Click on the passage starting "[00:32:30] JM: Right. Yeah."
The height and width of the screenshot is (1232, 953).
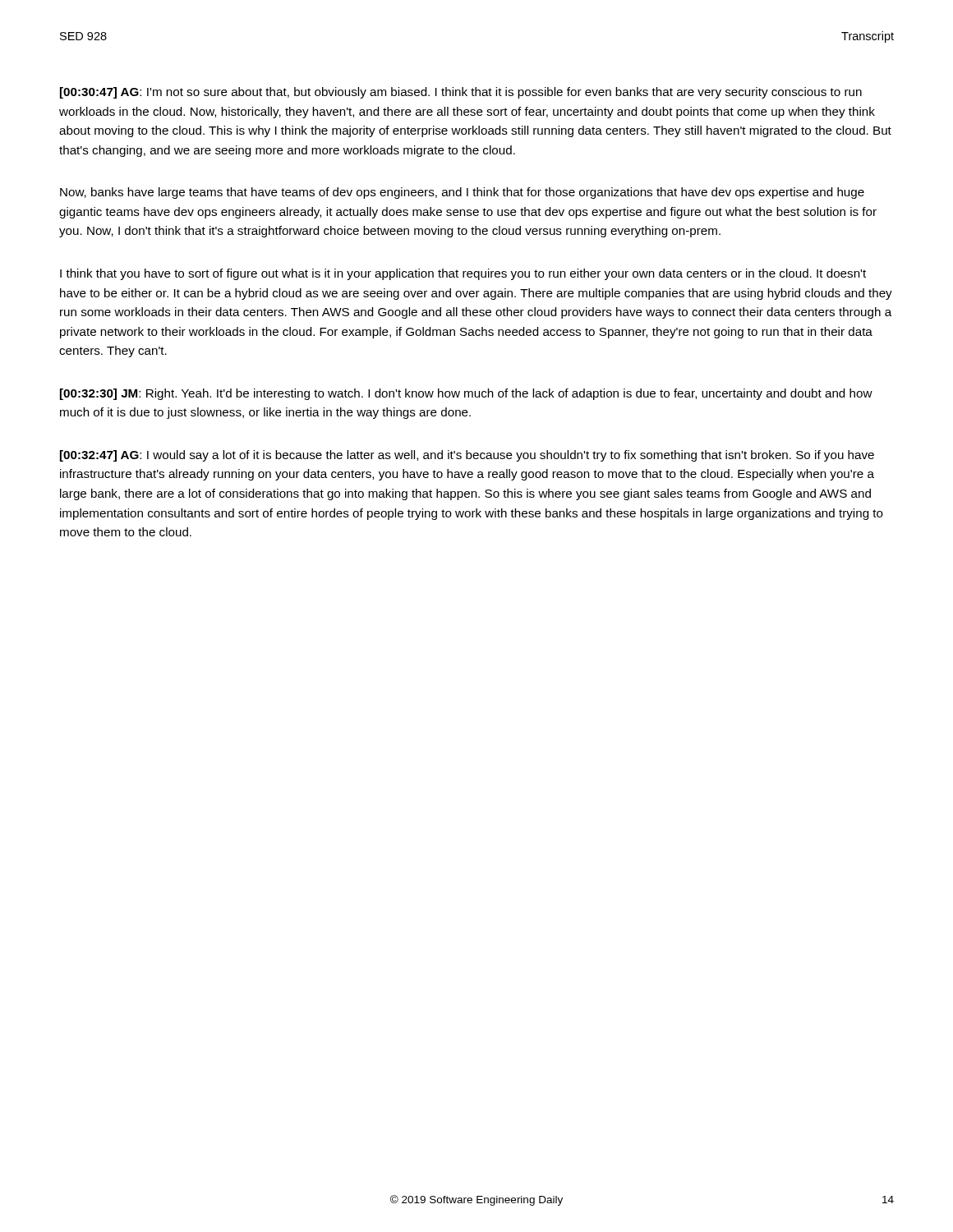466,402
